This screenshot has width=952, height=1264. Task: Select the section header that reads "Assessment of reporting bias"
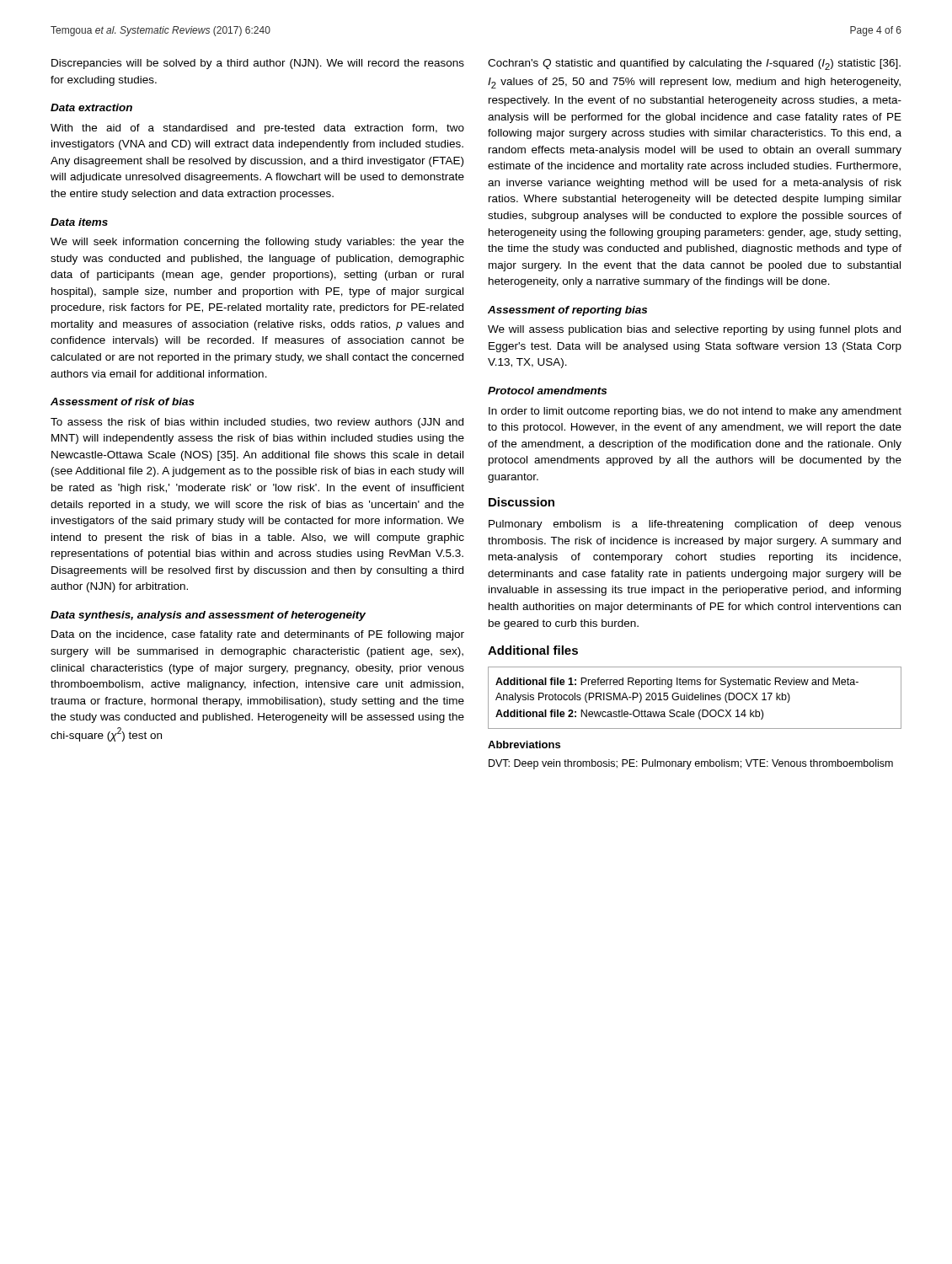(568, 309)
